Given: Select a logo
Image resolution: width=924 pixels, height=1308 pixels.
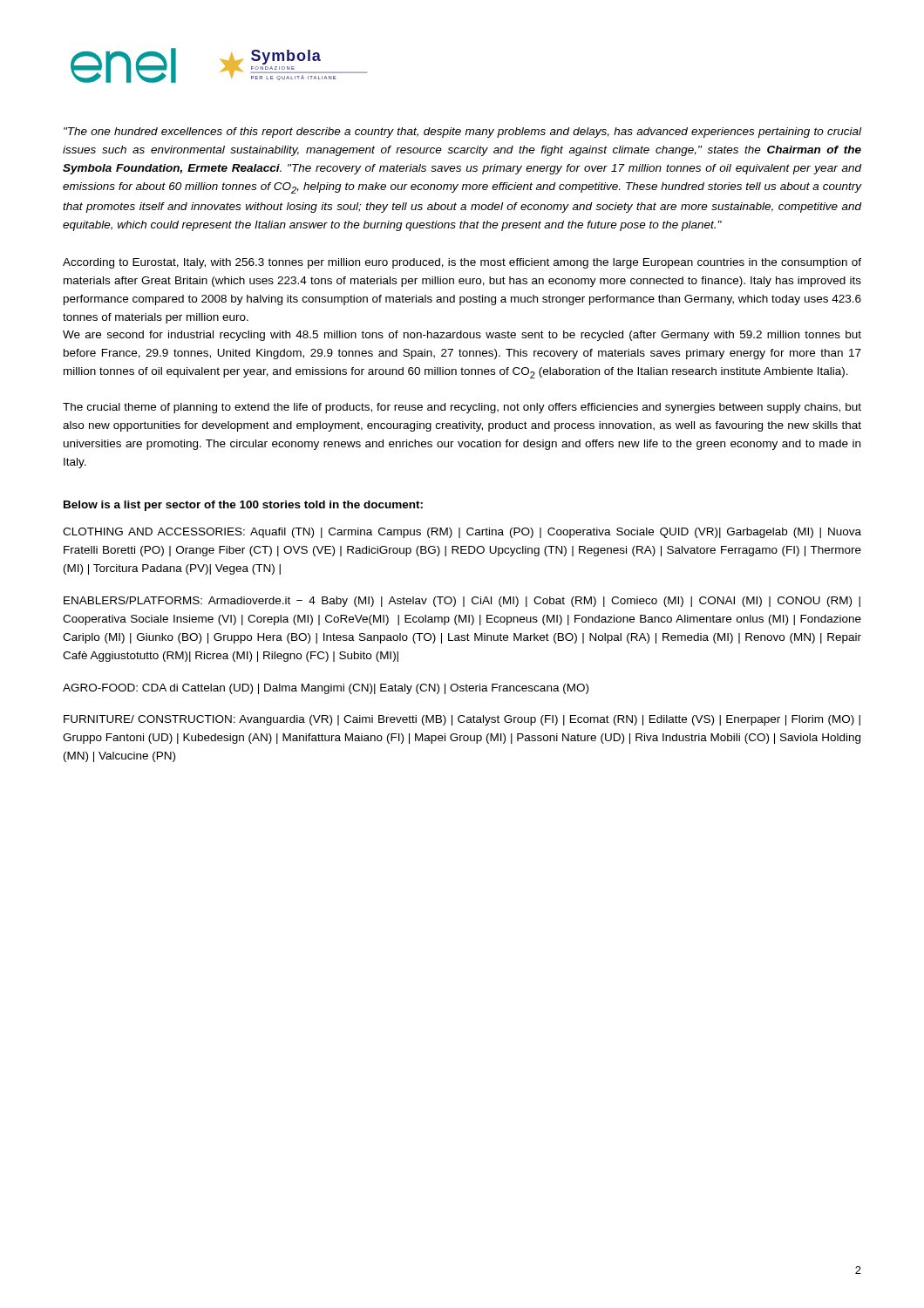Looking at the screenshot, I should [462, 67].
